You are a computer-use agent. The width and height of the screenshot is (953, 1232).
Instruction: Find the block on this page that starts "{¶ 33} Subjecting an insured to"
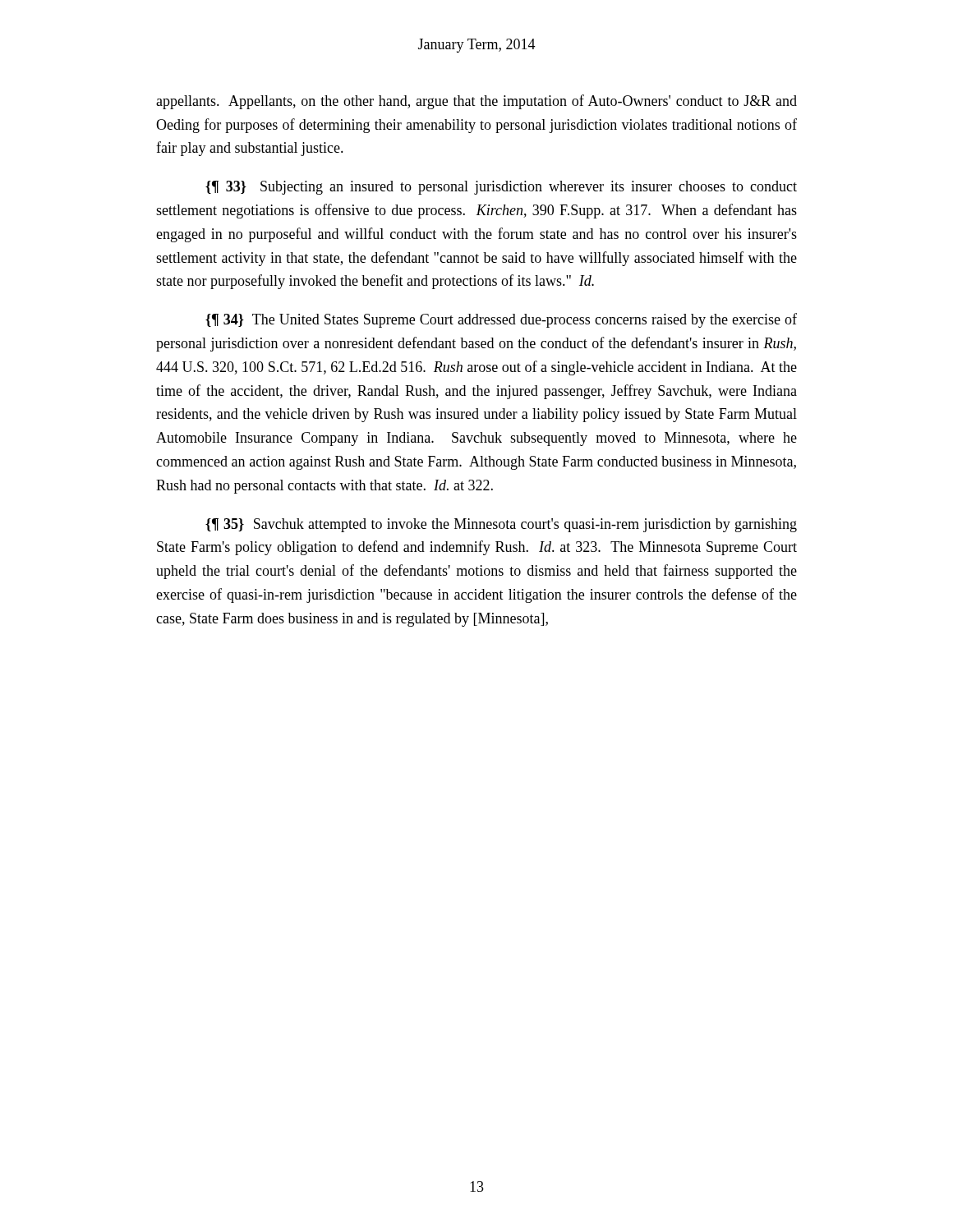476,234
